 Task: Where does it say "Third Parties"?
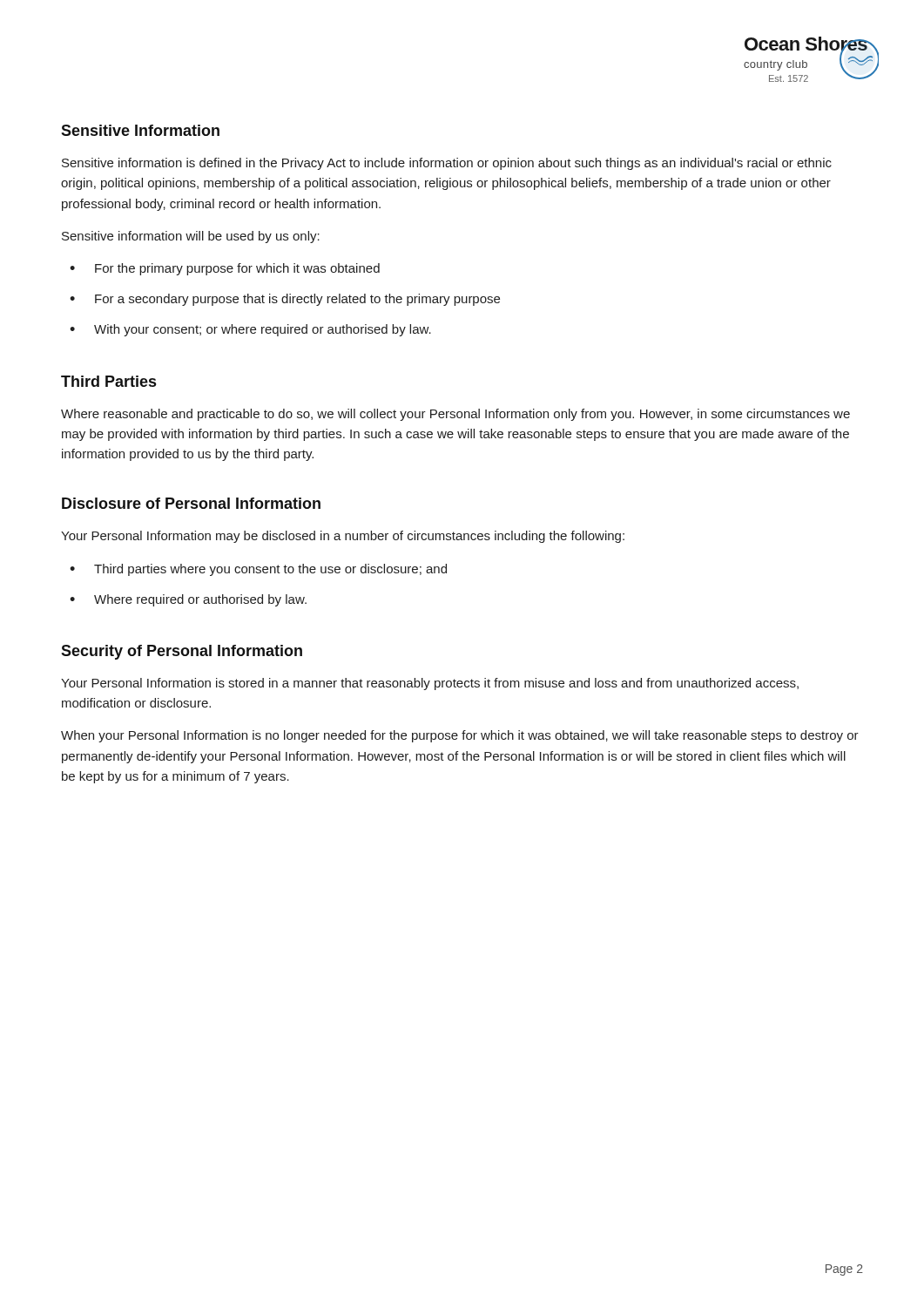(109, 381)
